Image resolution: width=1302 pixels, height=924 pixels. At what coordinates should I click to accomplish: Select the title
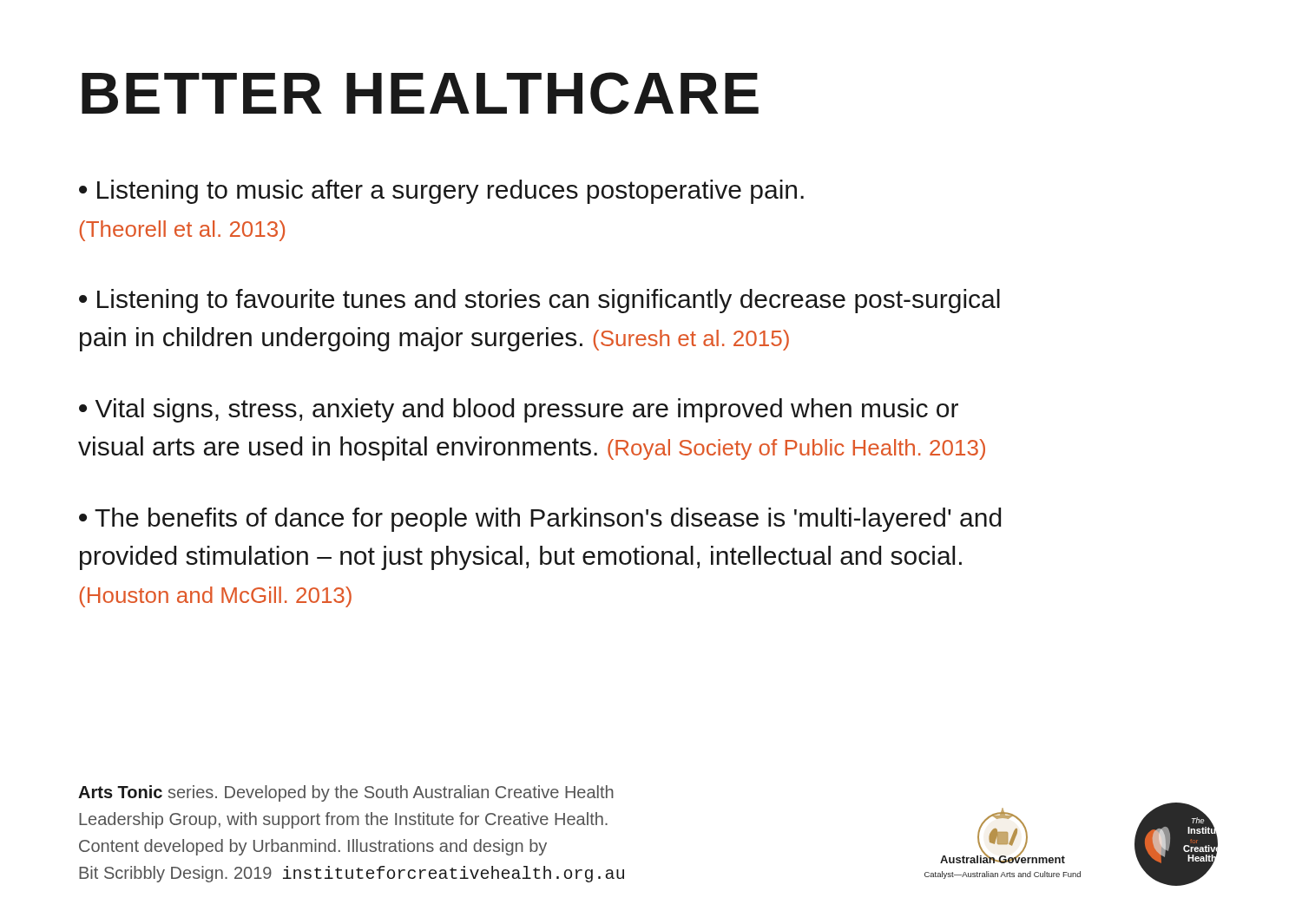point(420,93)
